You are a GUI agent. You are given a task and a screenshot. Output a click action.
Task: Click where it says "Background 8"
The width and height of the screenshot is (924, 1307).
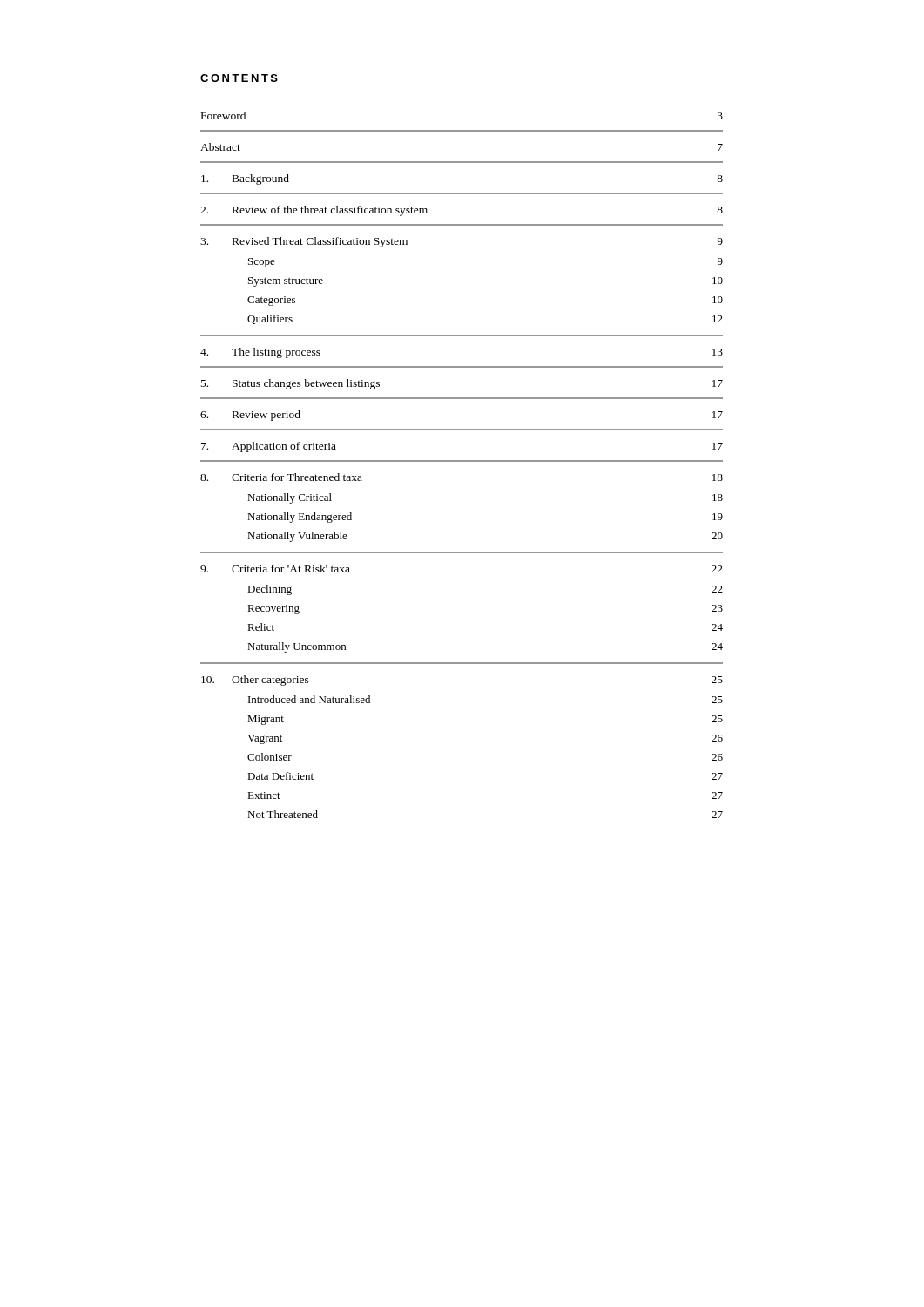[x=251, y=179]
